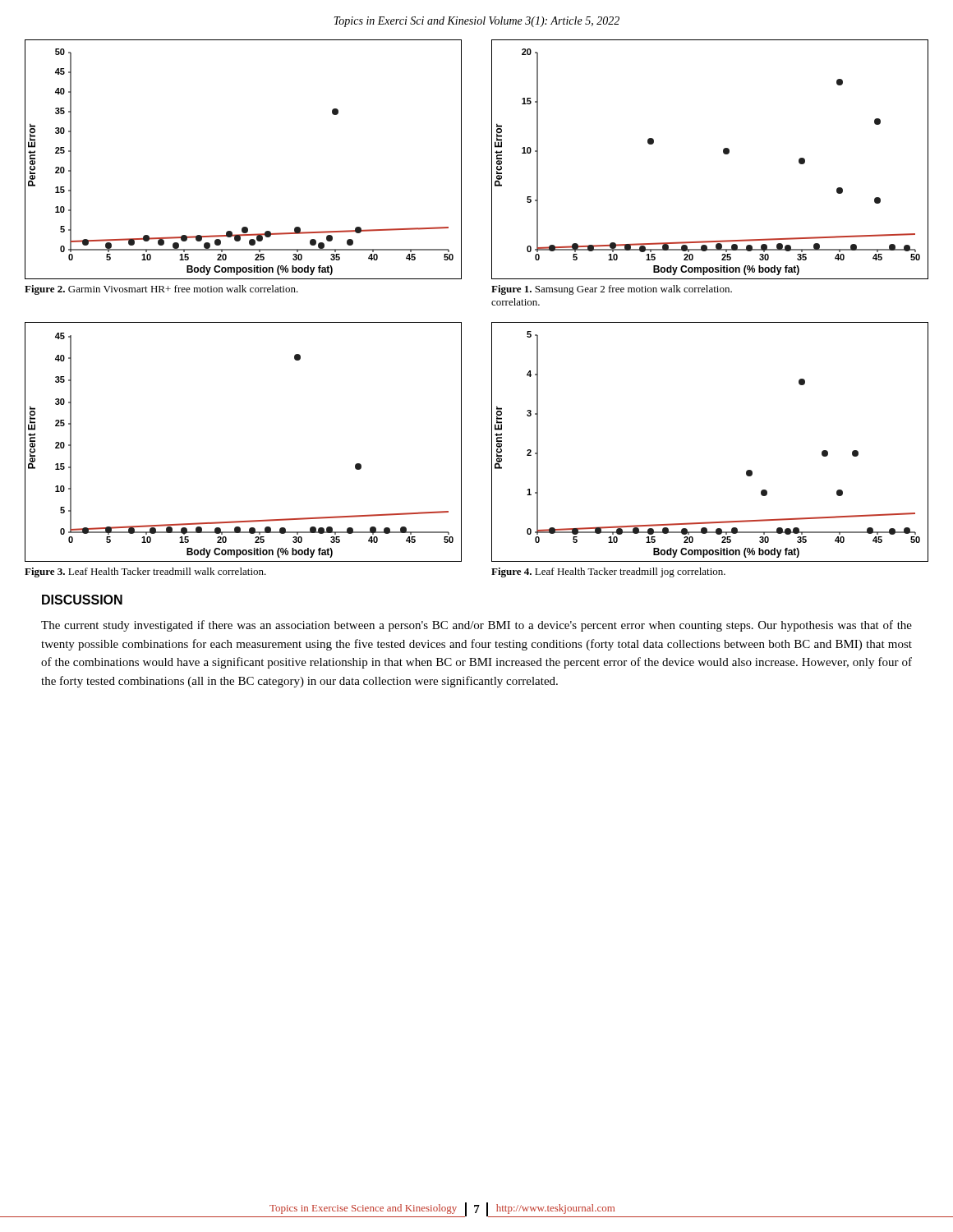Screen dimensions: 1232x953
Task: Locate a section header
Action: click(x=82, y=600)
